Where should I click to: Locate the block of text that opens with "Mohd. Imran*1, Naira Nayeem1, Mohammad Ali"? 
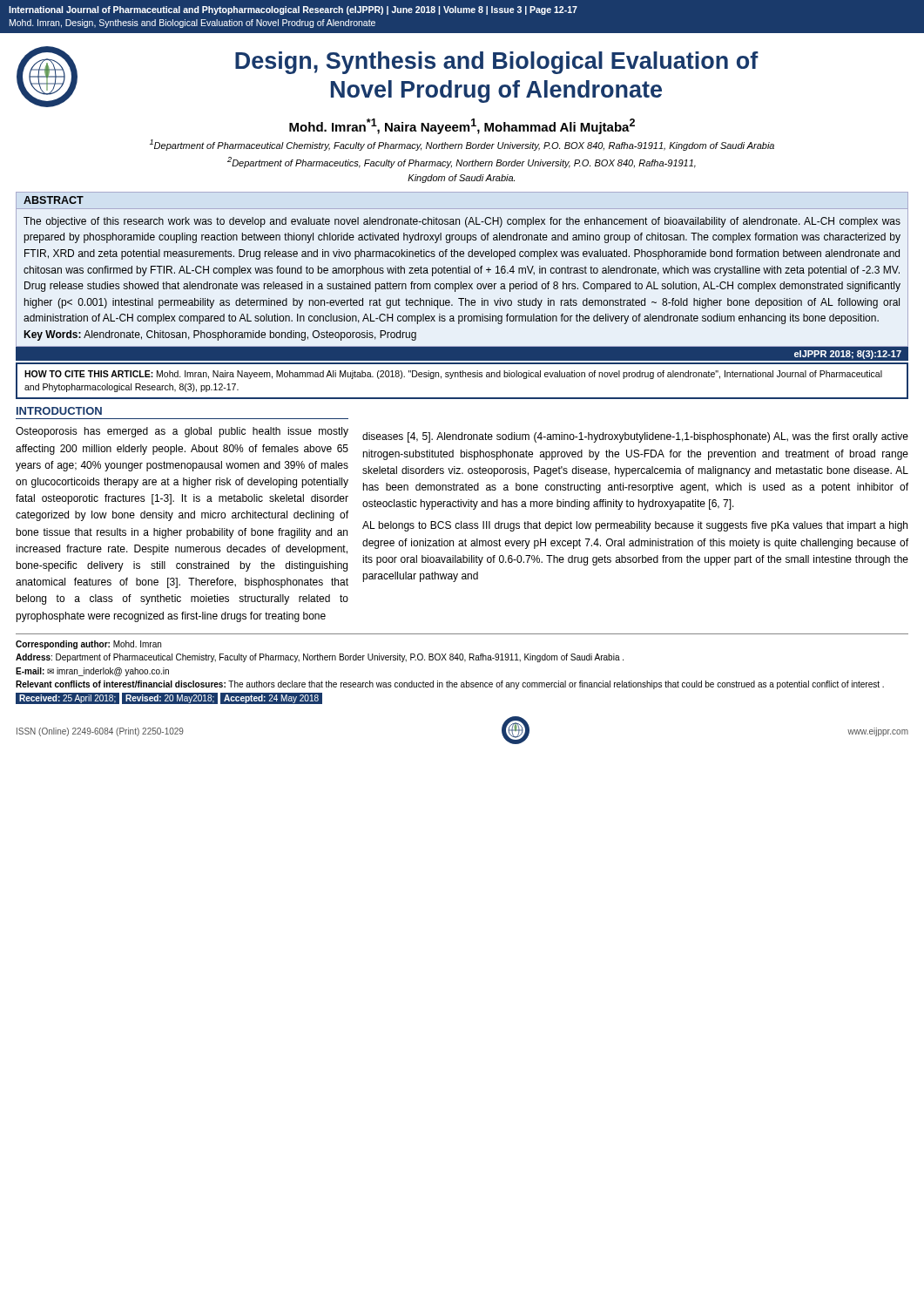[x=462, y=126]
